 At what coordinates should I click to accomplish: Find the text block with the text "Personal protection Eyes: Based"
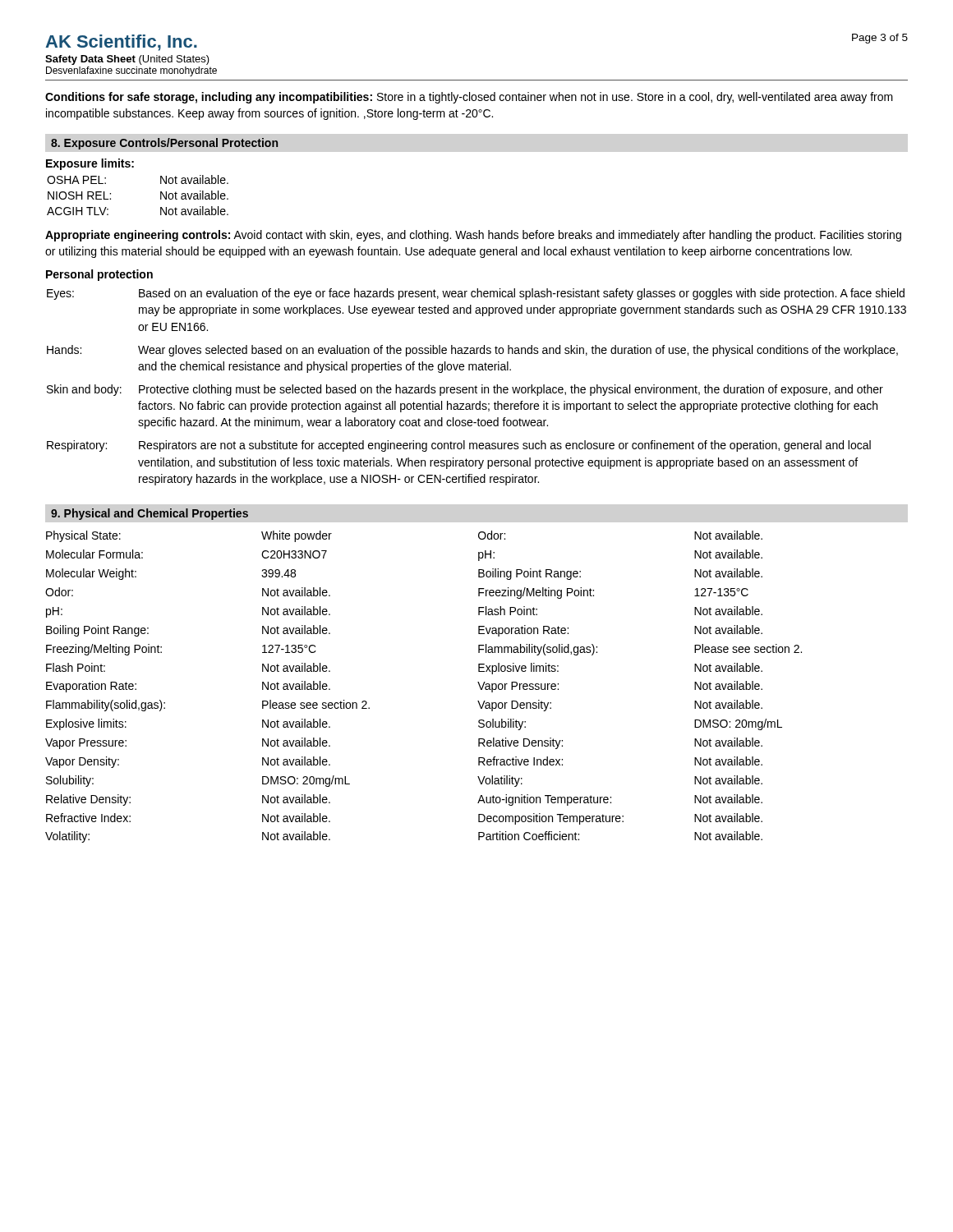(476, 380)
